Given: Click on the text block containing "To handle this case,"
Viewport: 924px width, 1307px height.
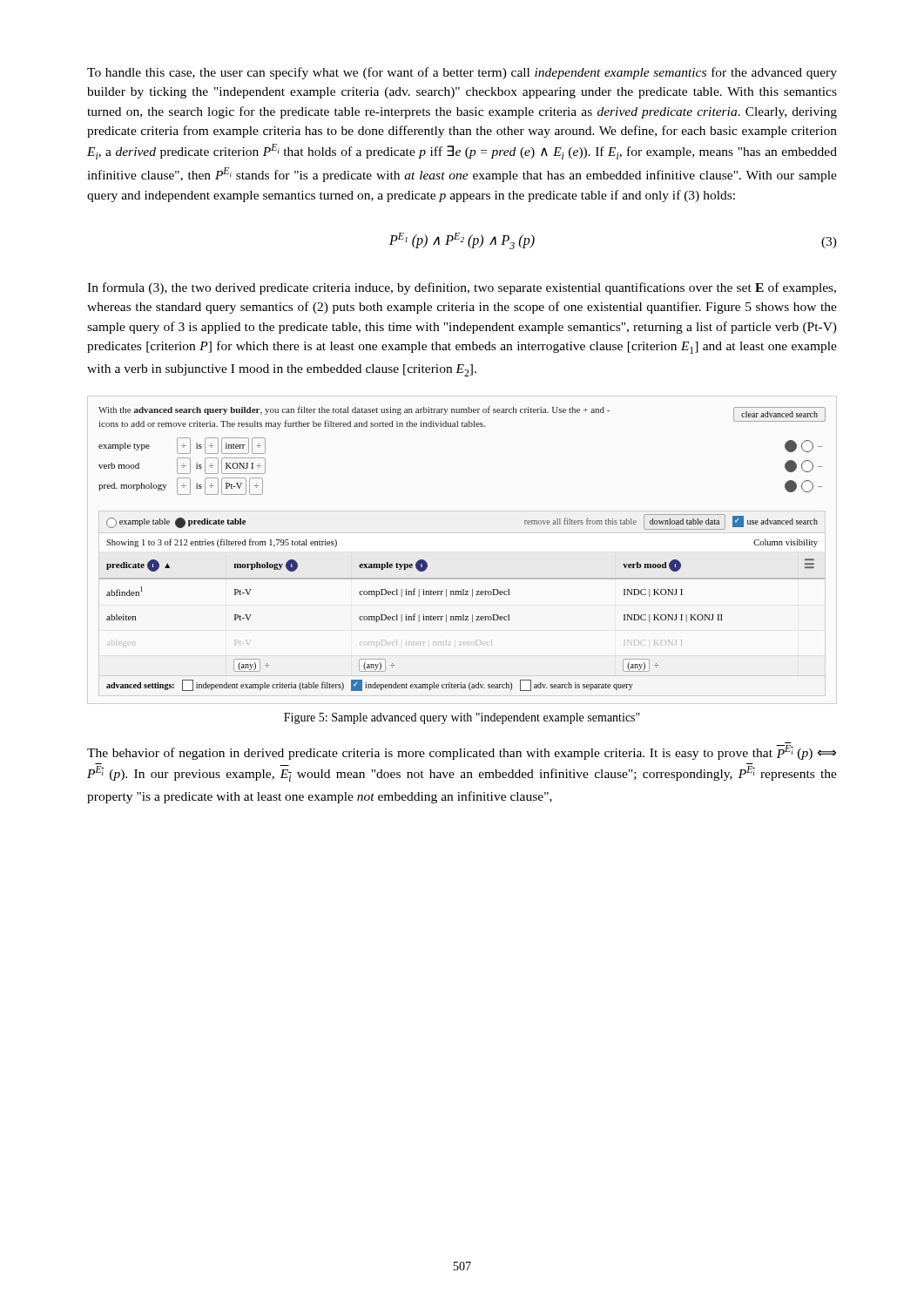Looking at the screenshot, I should [462, 133].
